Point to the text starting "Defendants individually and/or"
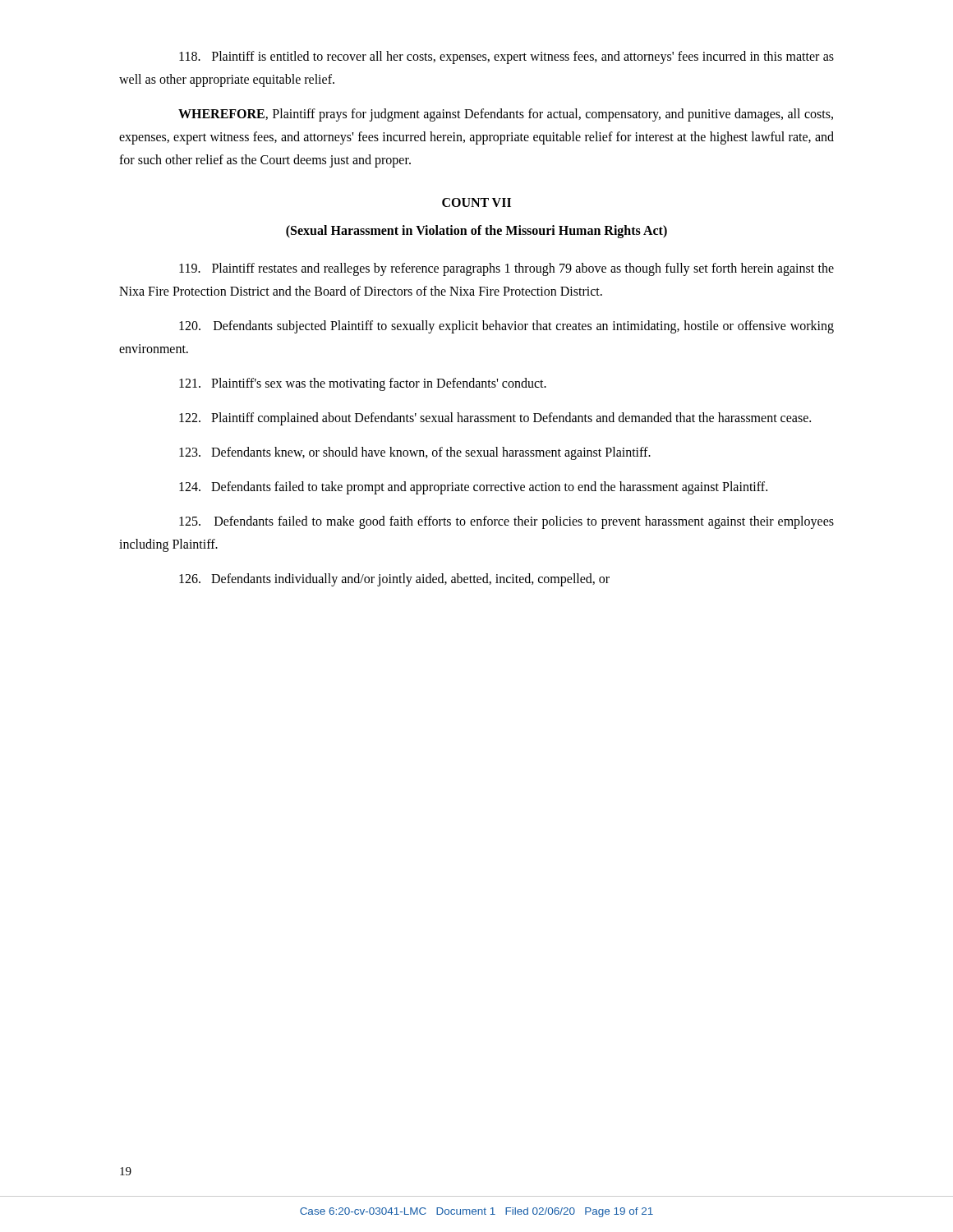 coord(476,579)
